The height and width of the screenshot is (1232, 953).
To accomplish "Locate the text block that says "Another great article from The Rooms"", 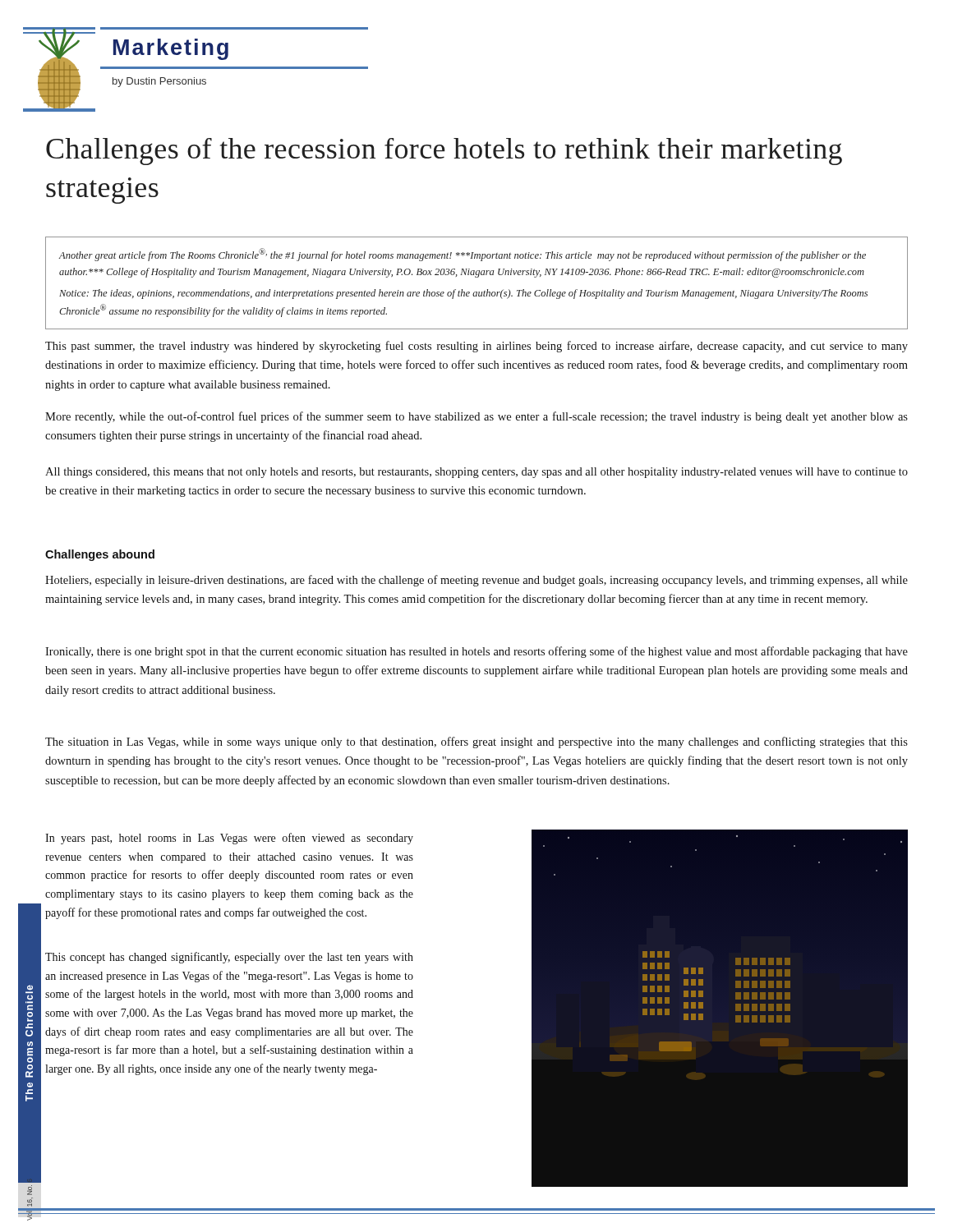I will pyautogui.click(x=476, y=283).
